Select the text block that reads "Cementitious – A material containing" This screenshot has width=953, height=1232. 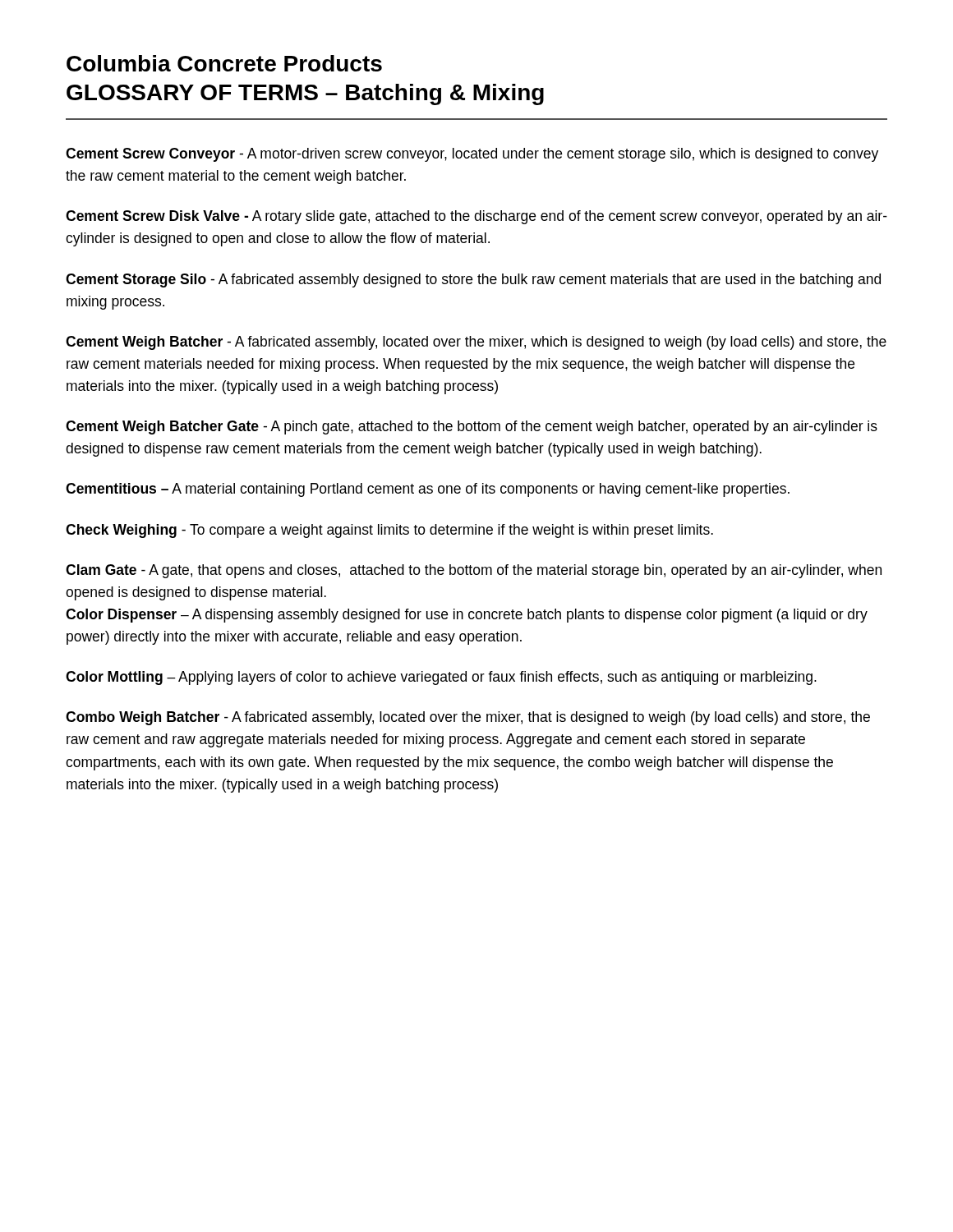pos(476,489)
